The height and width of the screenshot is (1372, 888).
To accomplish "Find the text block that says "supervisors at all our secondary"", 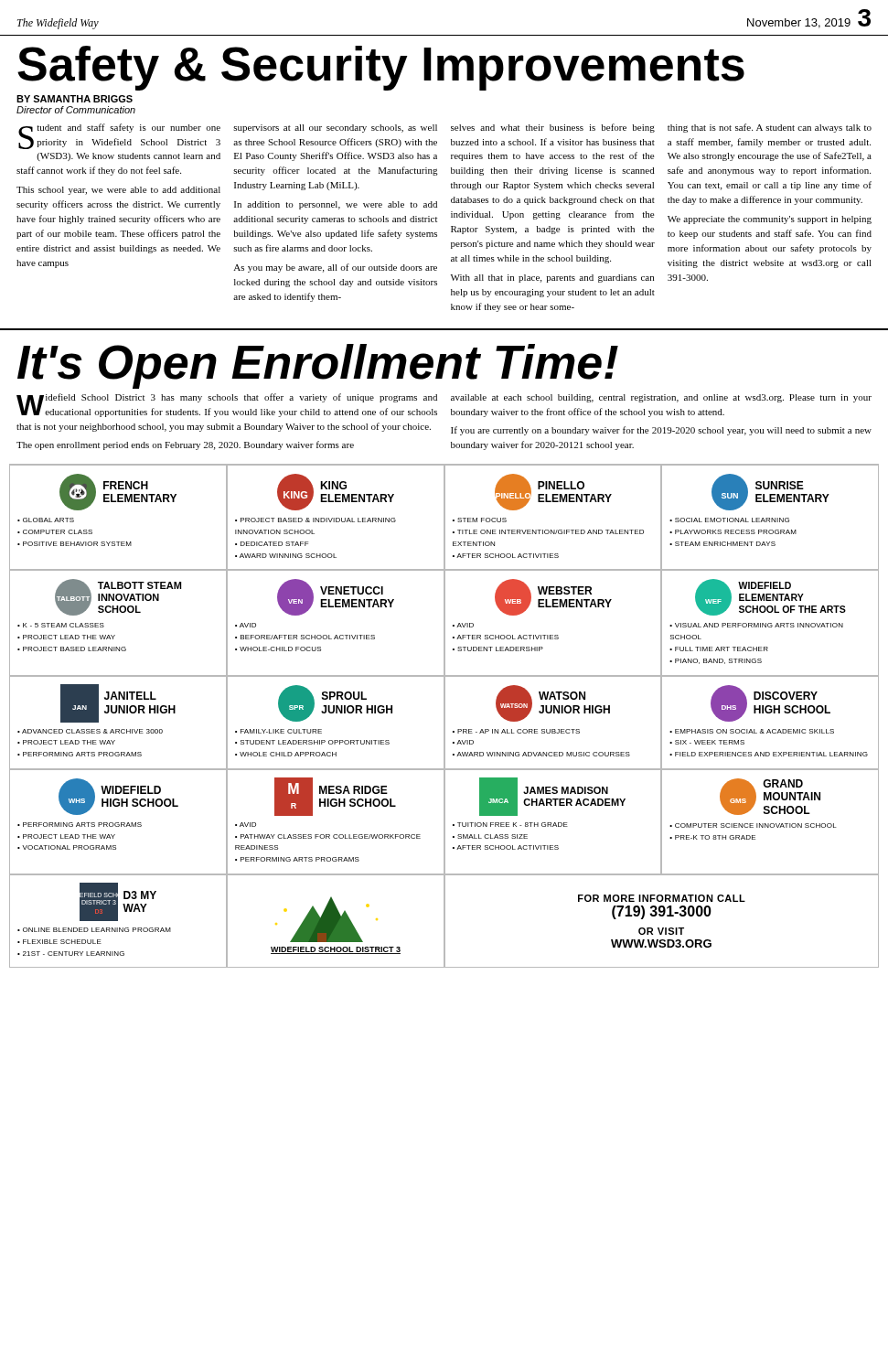I will [336, 212].
